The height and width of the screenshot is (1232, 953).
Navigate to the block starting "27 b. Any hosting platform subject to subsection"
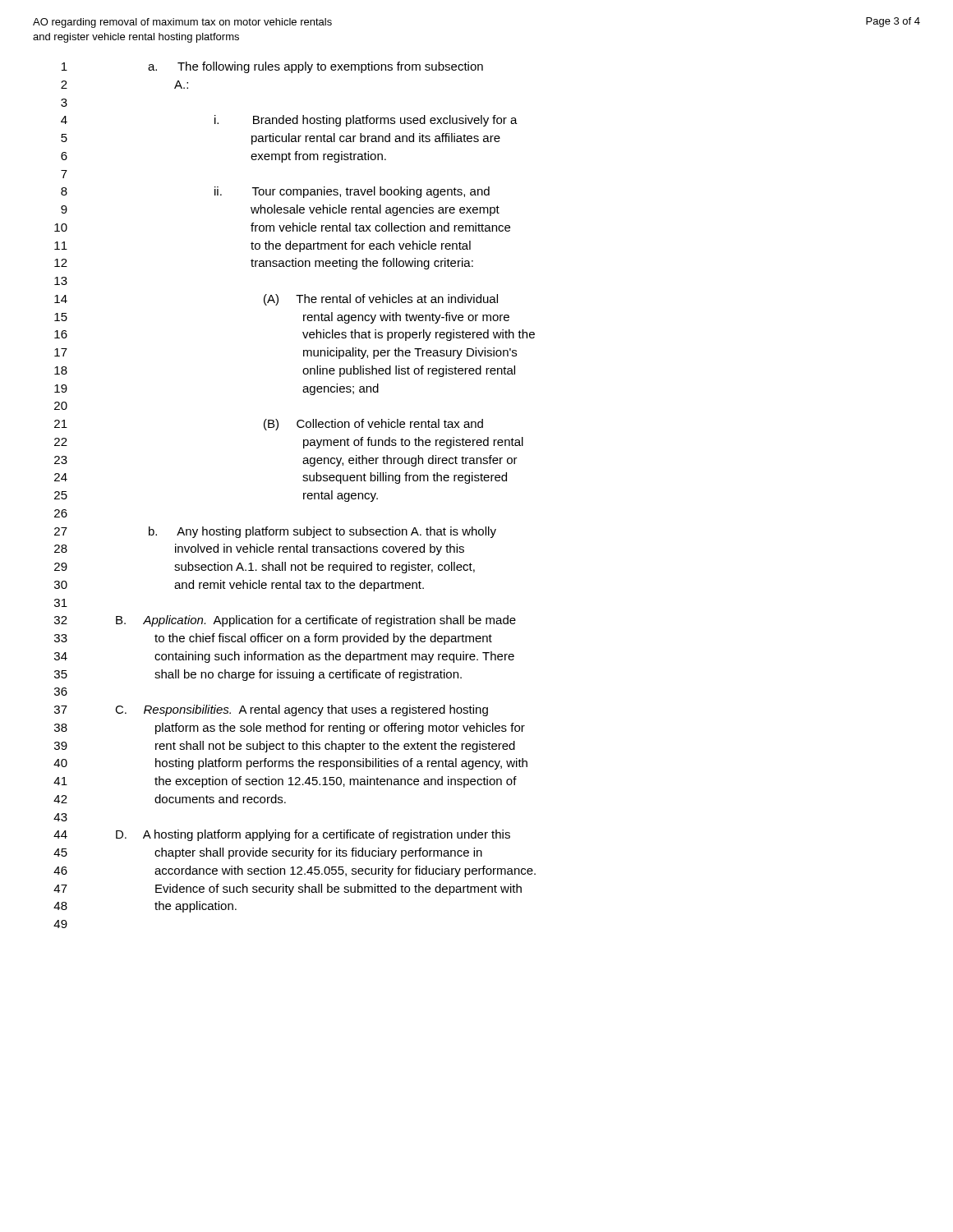pyautogui.click(x=476, y=531)
